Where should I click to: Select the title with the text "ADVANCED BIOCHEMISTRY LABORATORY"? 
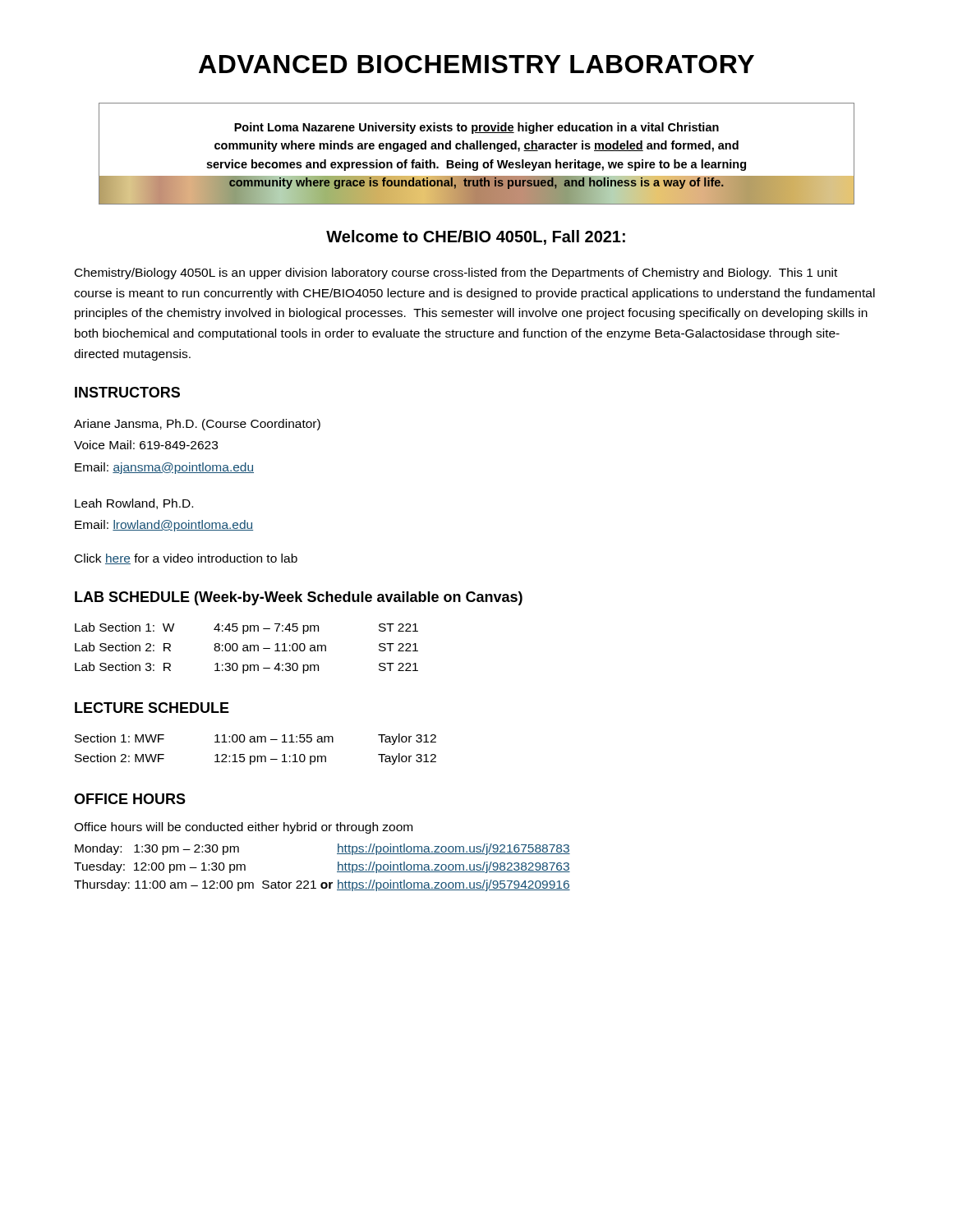click(476, 64)
